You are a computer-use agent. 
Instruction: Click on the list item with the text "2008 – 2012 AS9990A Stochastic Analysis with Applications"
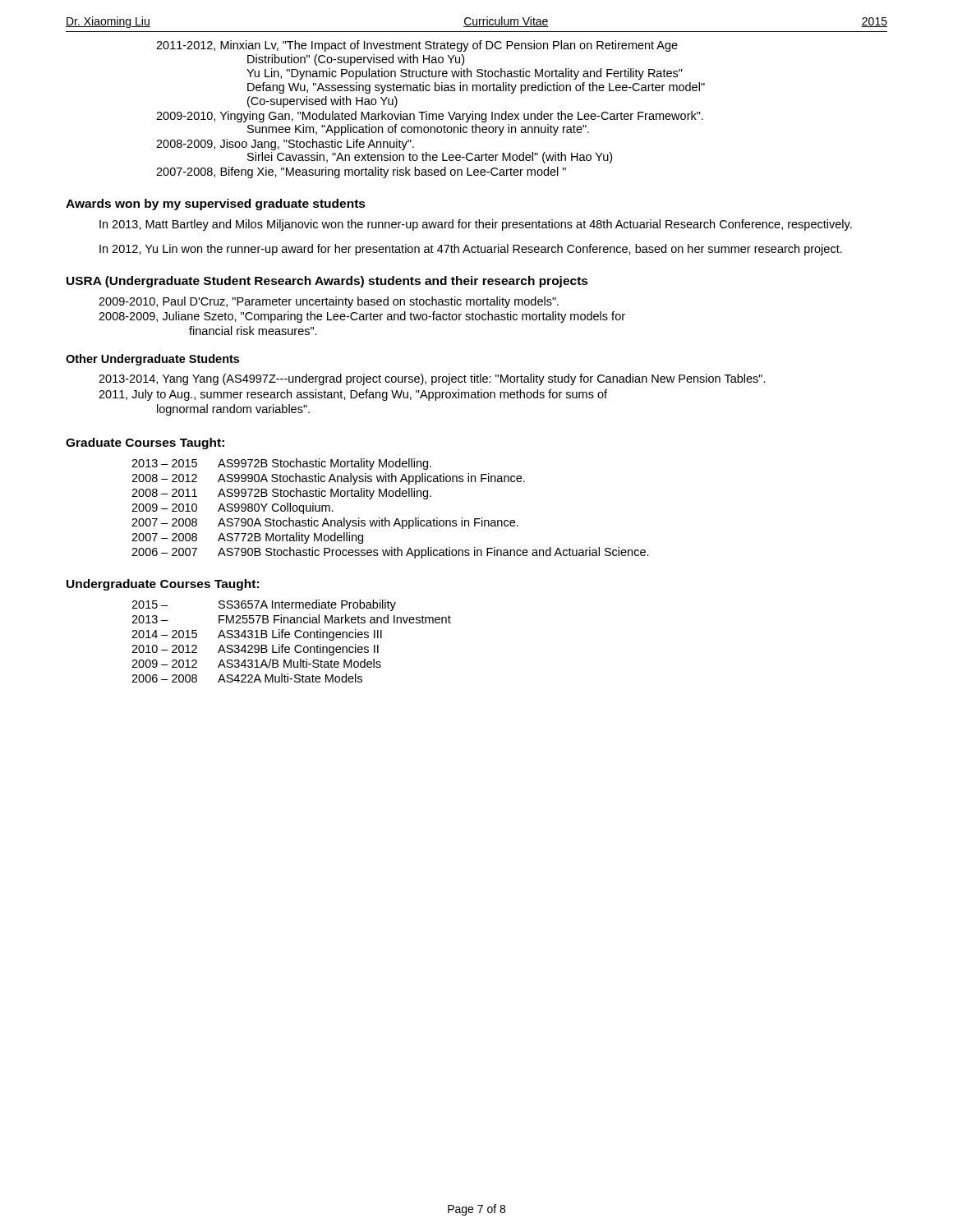(x=509, y=478)
